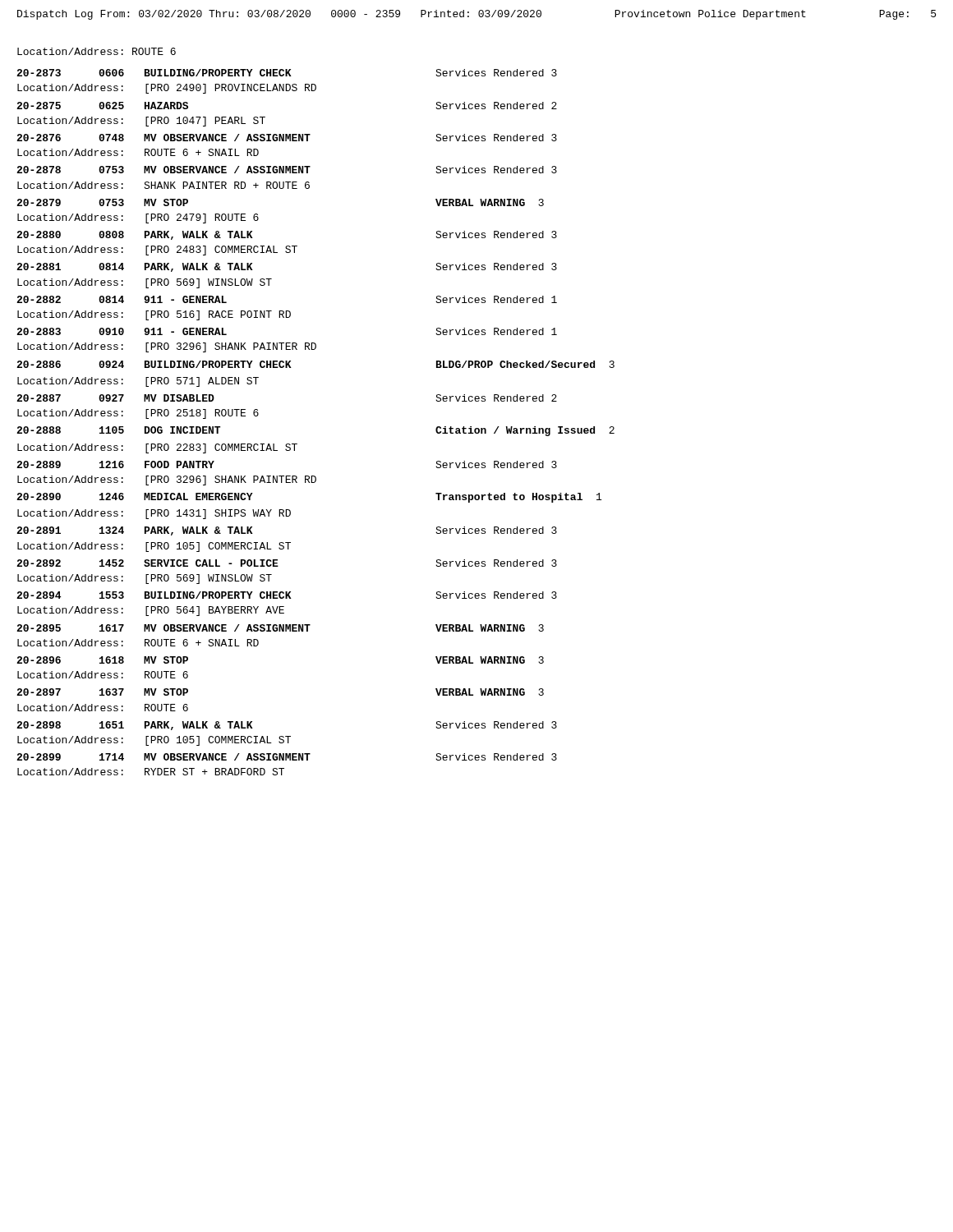Image resolution: width=953 pixels, height=1232 pixels.
Task: Where is the passage that starts "20-2894 1553 BUILDING/PROPERTY CHECK Services Rendered 3 Location/Address:"?
Action: (476, 604)
